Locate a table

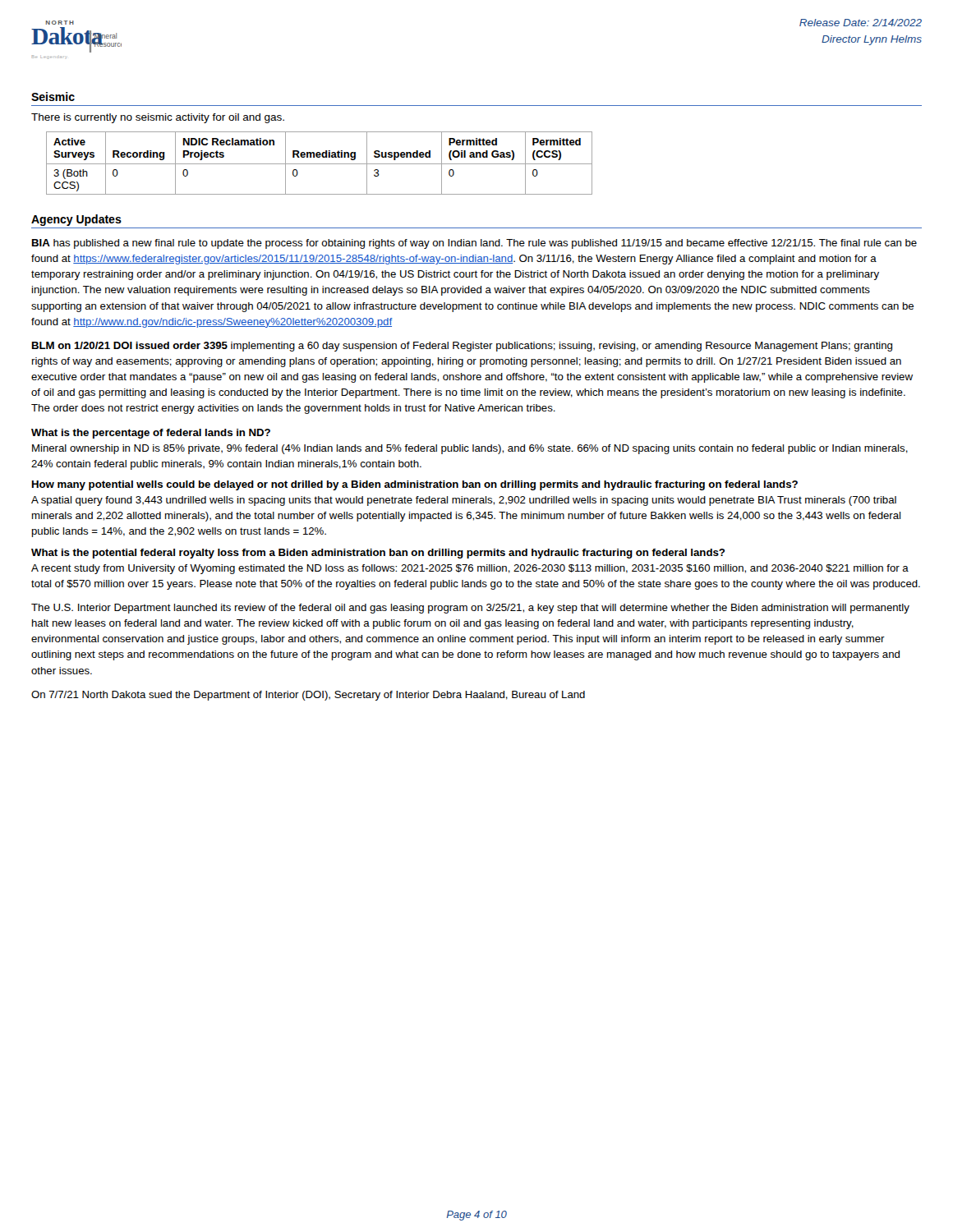(x=484, y=163)
